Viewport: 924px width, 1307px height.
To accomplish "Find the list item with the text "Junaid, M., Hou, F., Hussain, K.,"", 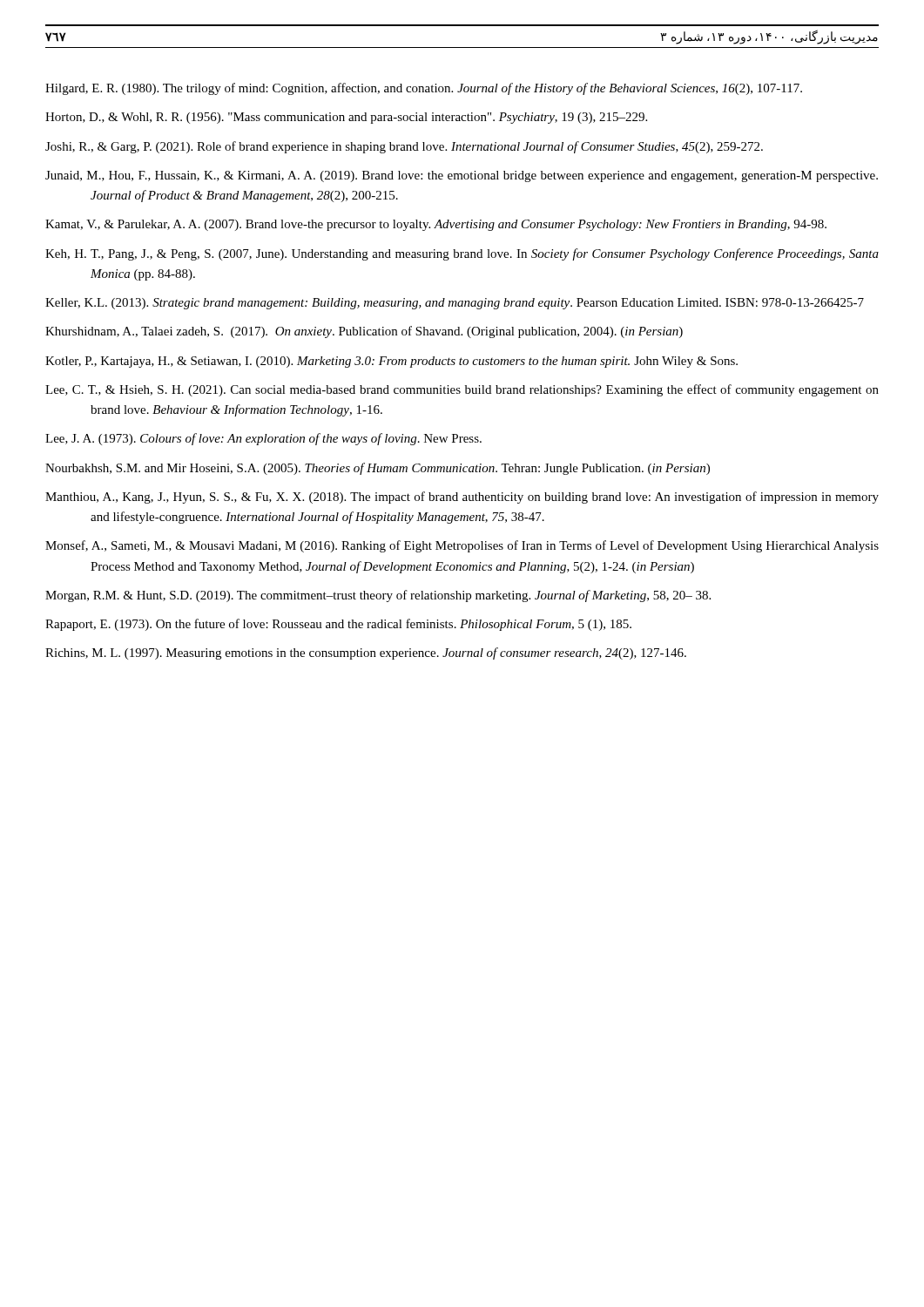I will pyautogui.click(x=462, y=185).
